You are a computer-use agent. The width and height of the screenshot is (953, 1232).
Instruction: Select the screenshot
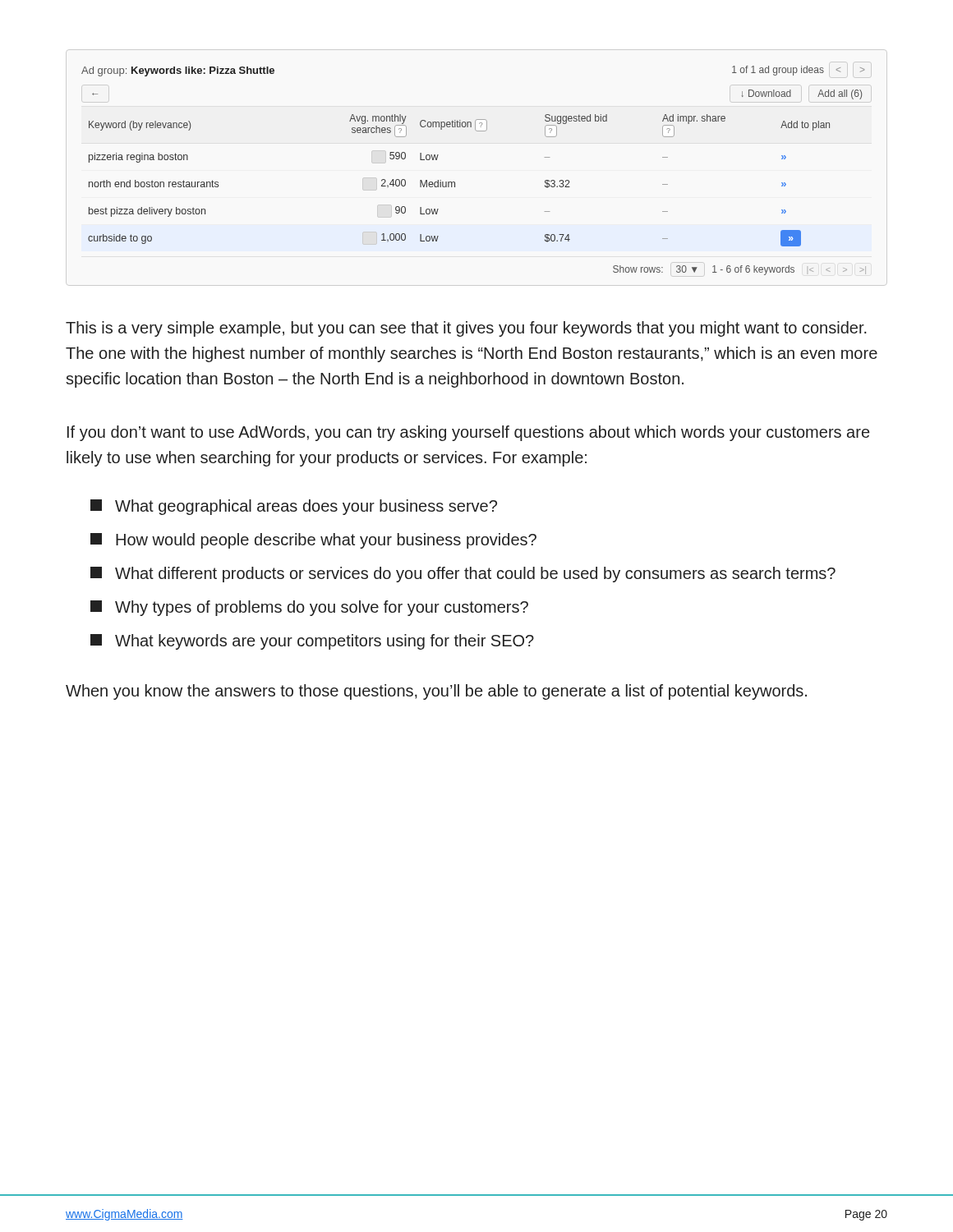coord(476,167)
